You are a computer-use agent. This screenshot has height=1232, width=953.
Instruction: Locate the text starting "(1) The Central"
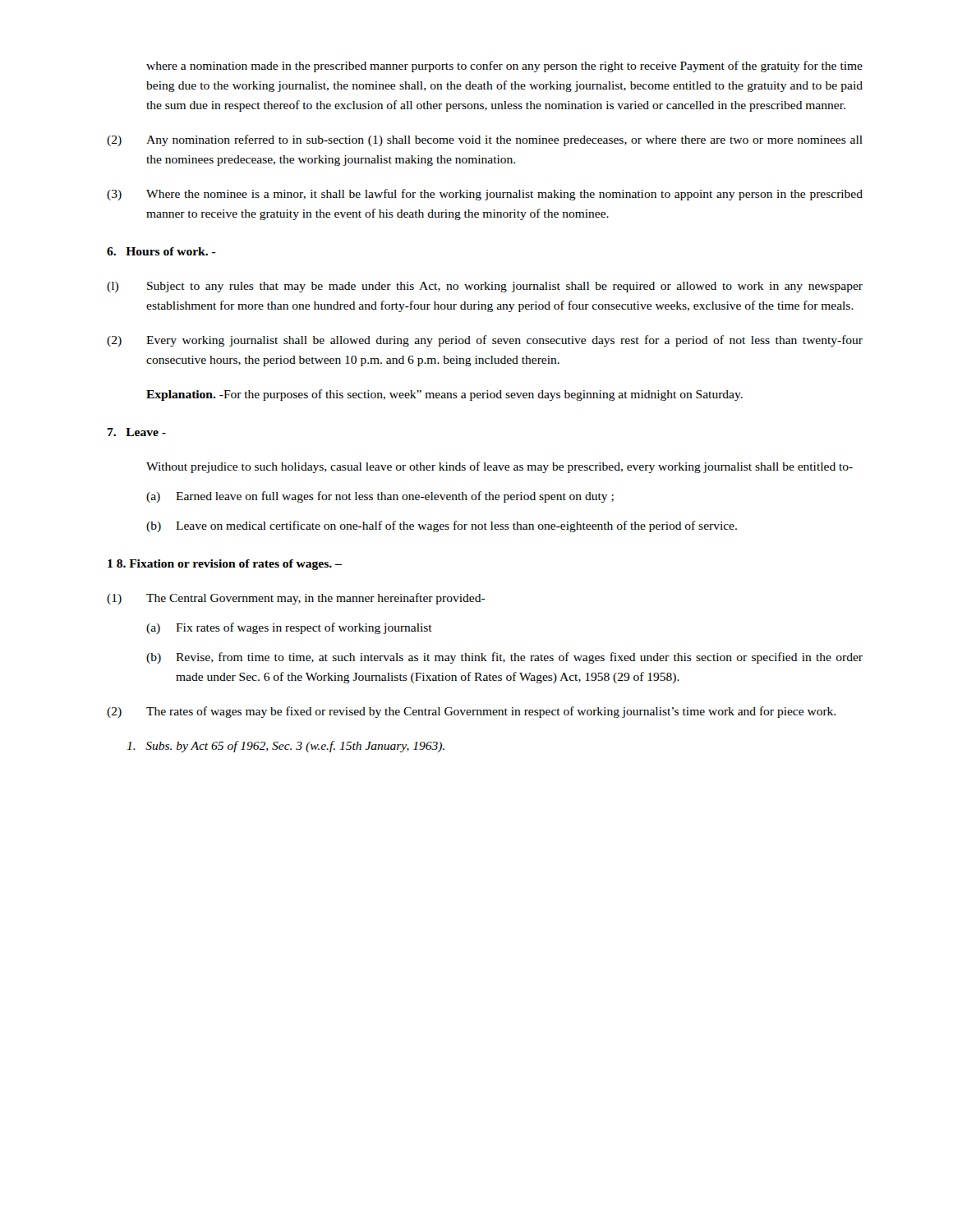(485, 598)
